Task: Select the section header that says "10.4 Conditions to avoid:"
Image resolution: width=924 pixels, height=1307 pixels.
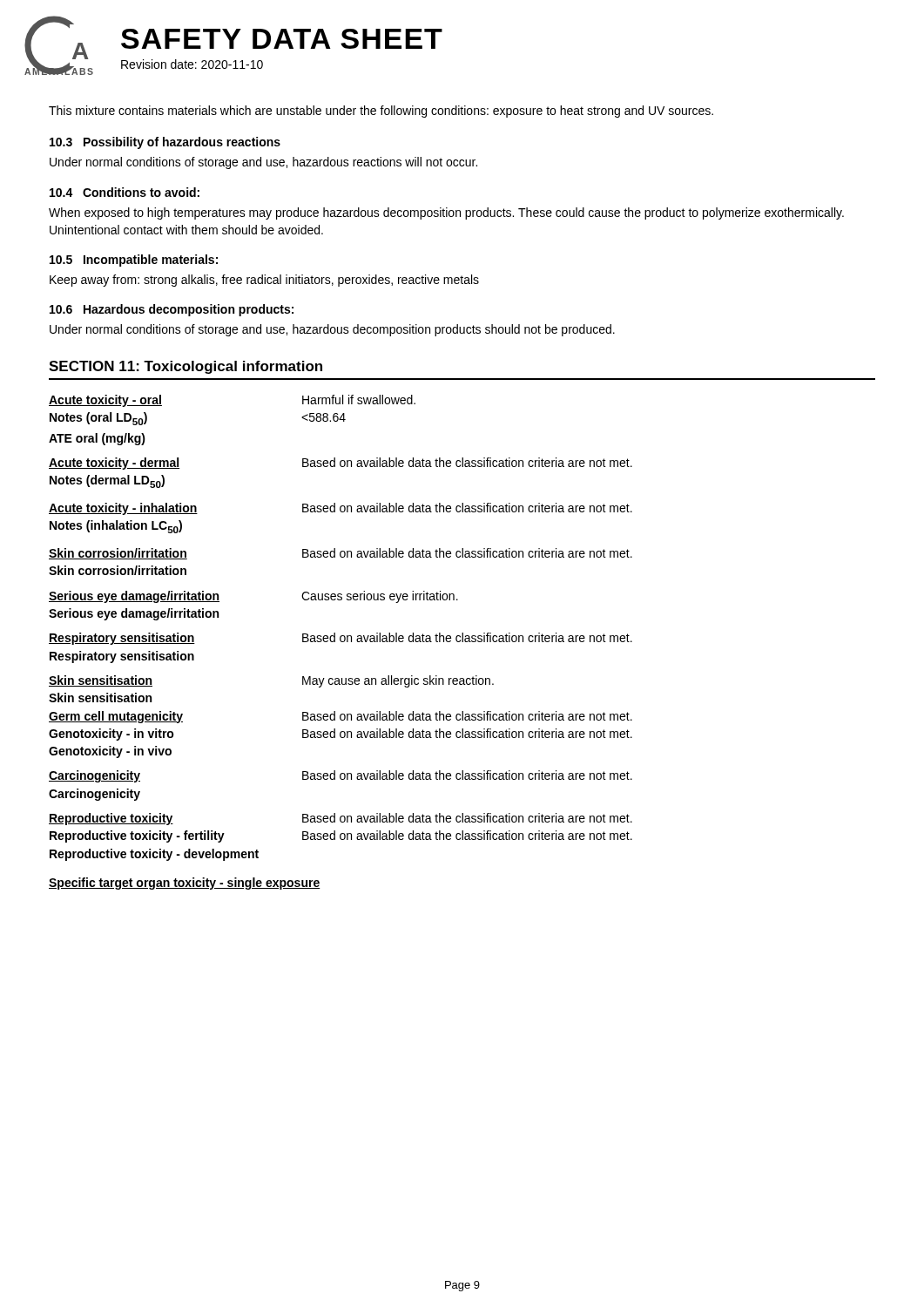Action: coord(125,192)
